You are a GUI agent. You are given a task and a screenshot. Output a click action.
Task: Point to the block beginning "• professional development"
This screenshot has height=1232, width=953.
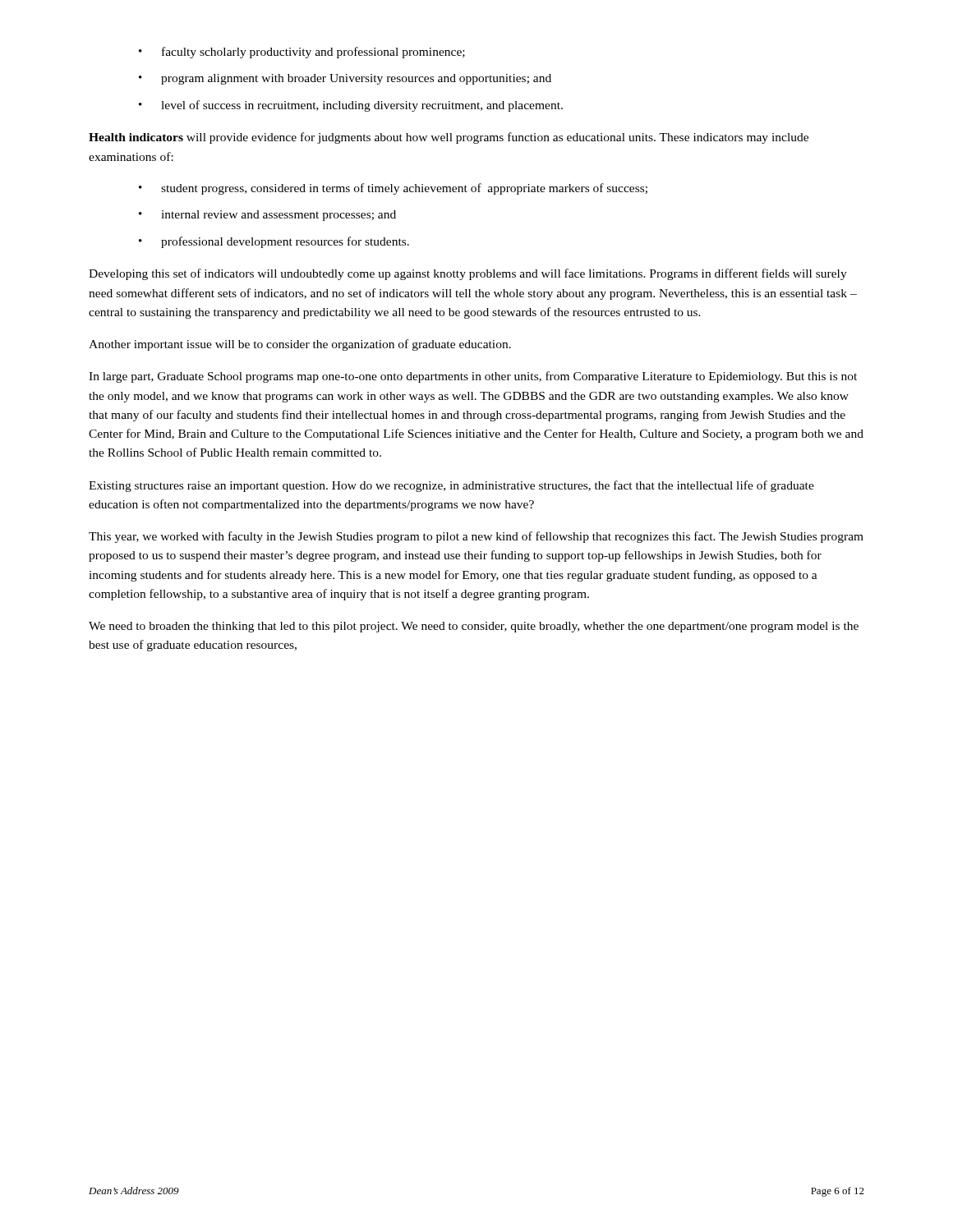pos(274,242)
